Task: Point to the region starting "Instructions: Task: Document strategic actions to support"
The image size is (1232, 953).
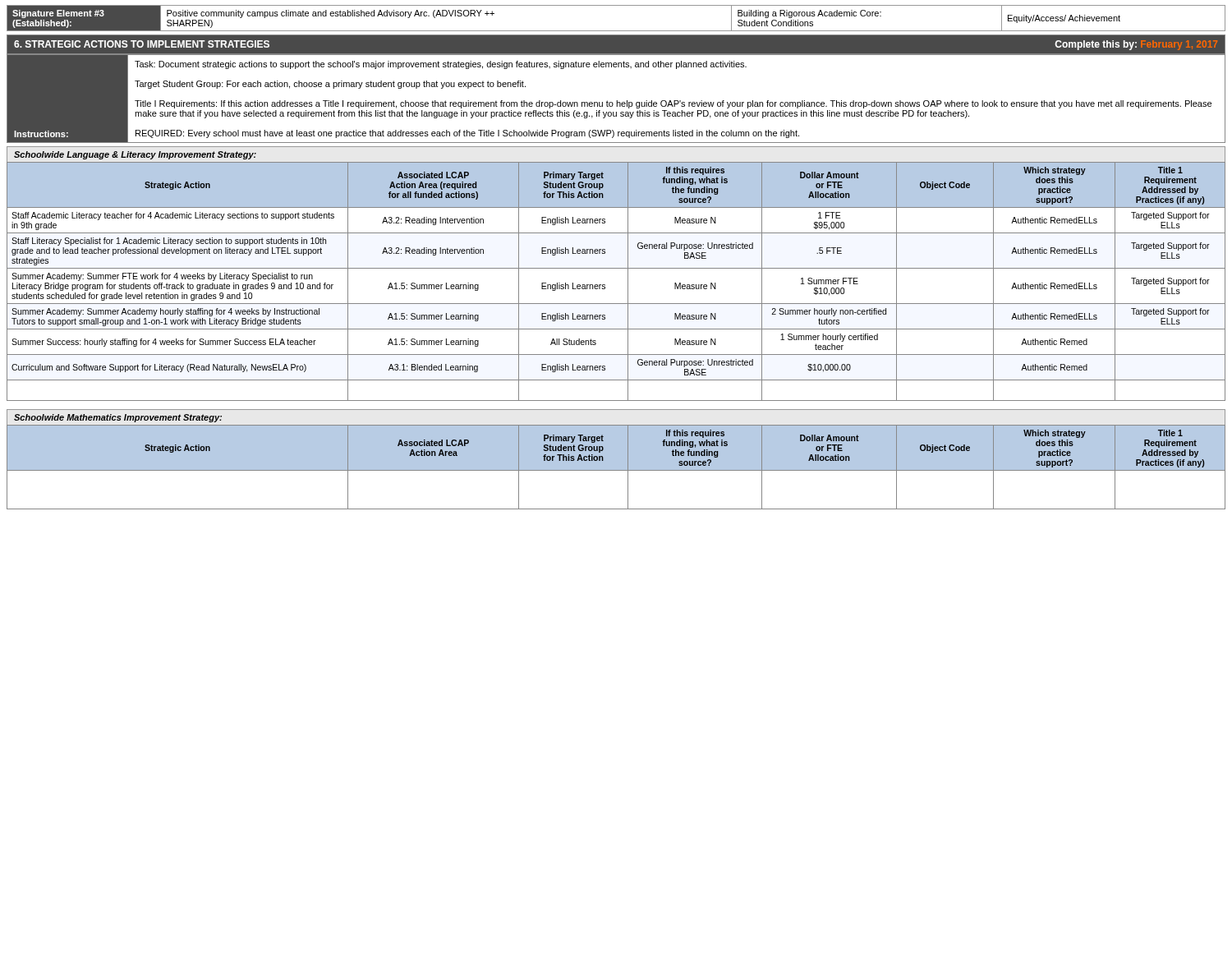Action: 616,99
